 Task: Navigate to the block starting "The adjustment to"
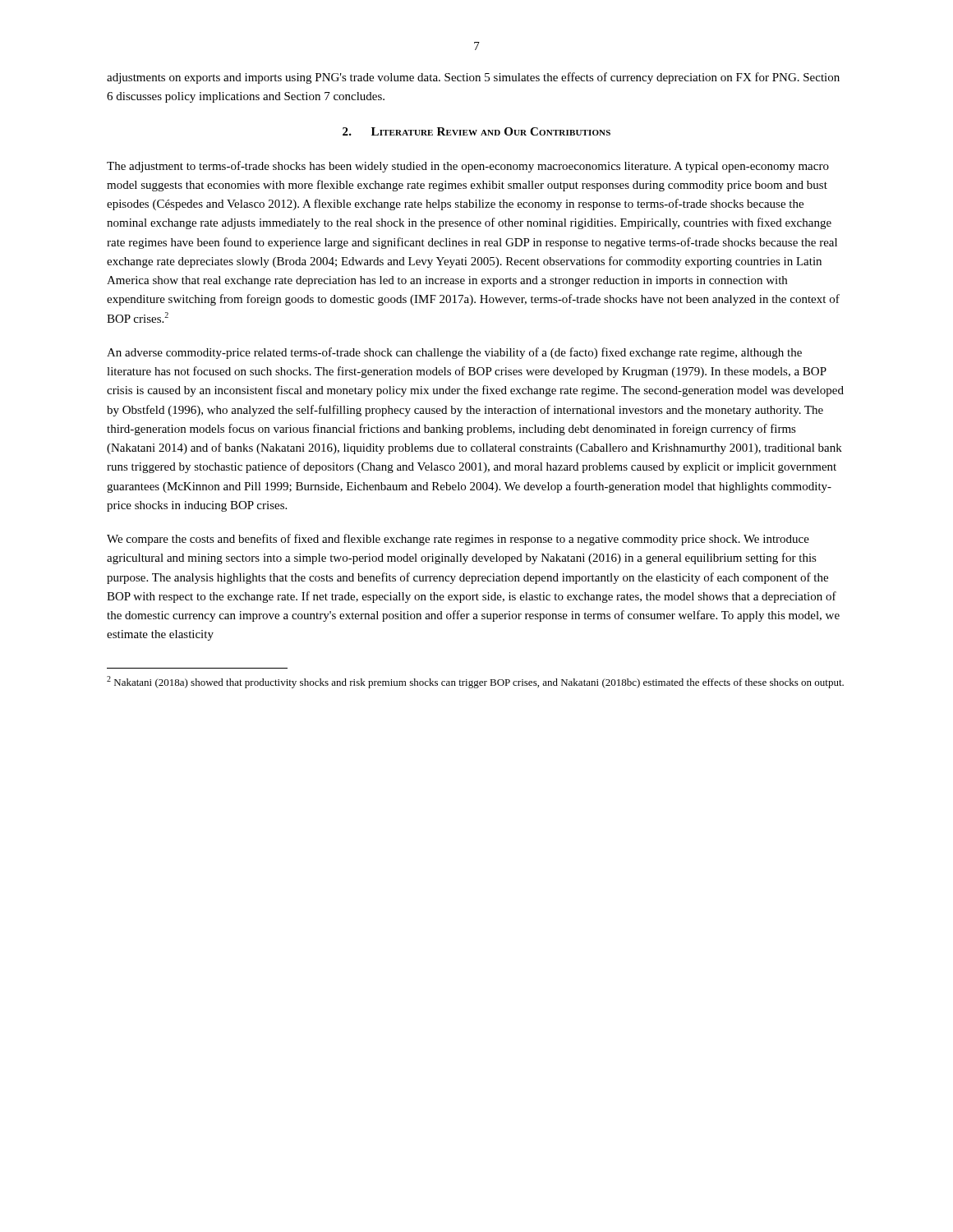(x=473, y=242)
